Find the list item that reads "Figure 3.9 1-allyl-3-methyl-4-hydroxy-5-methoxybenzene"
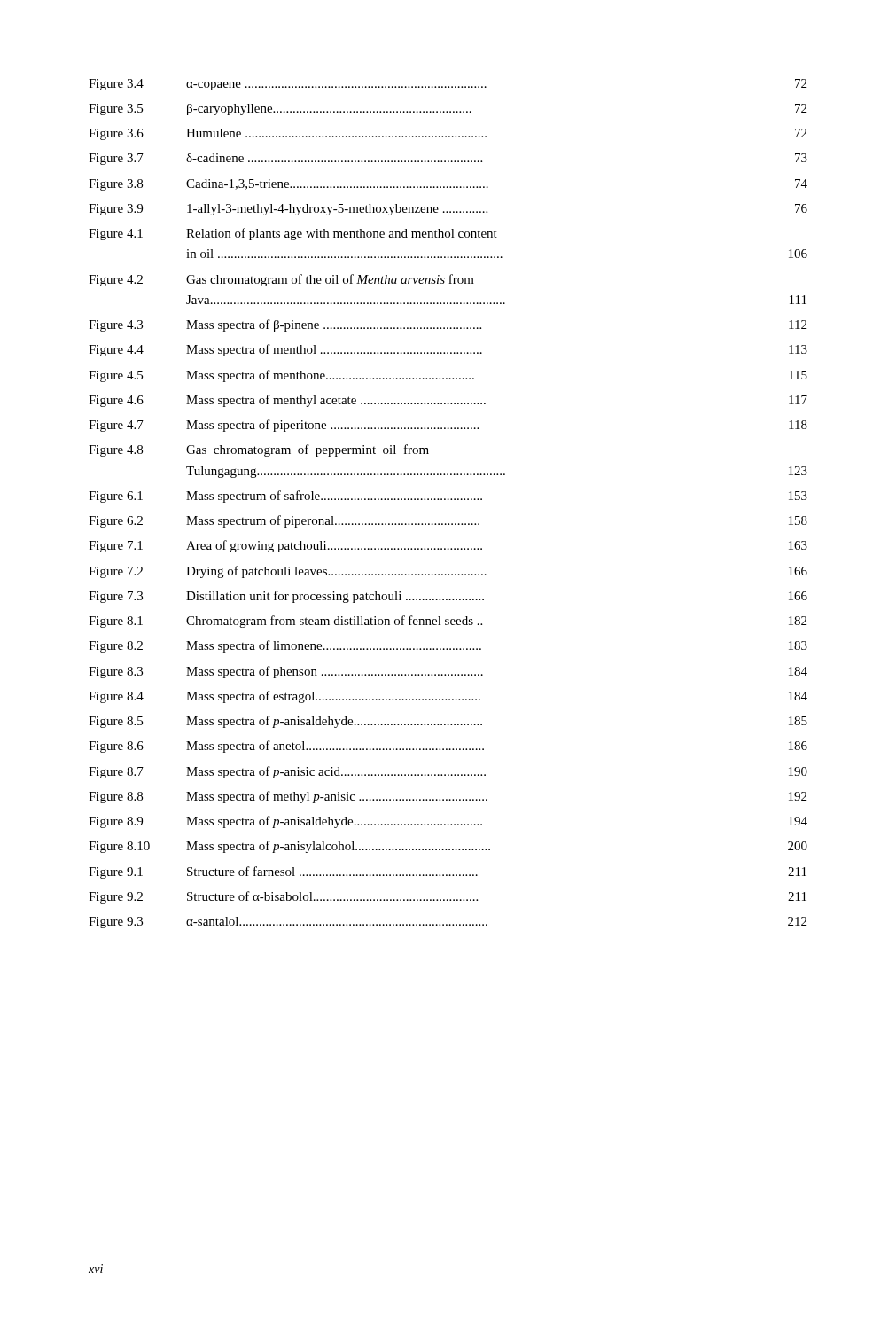896x1330 pixels. click(x=448, y=209)
